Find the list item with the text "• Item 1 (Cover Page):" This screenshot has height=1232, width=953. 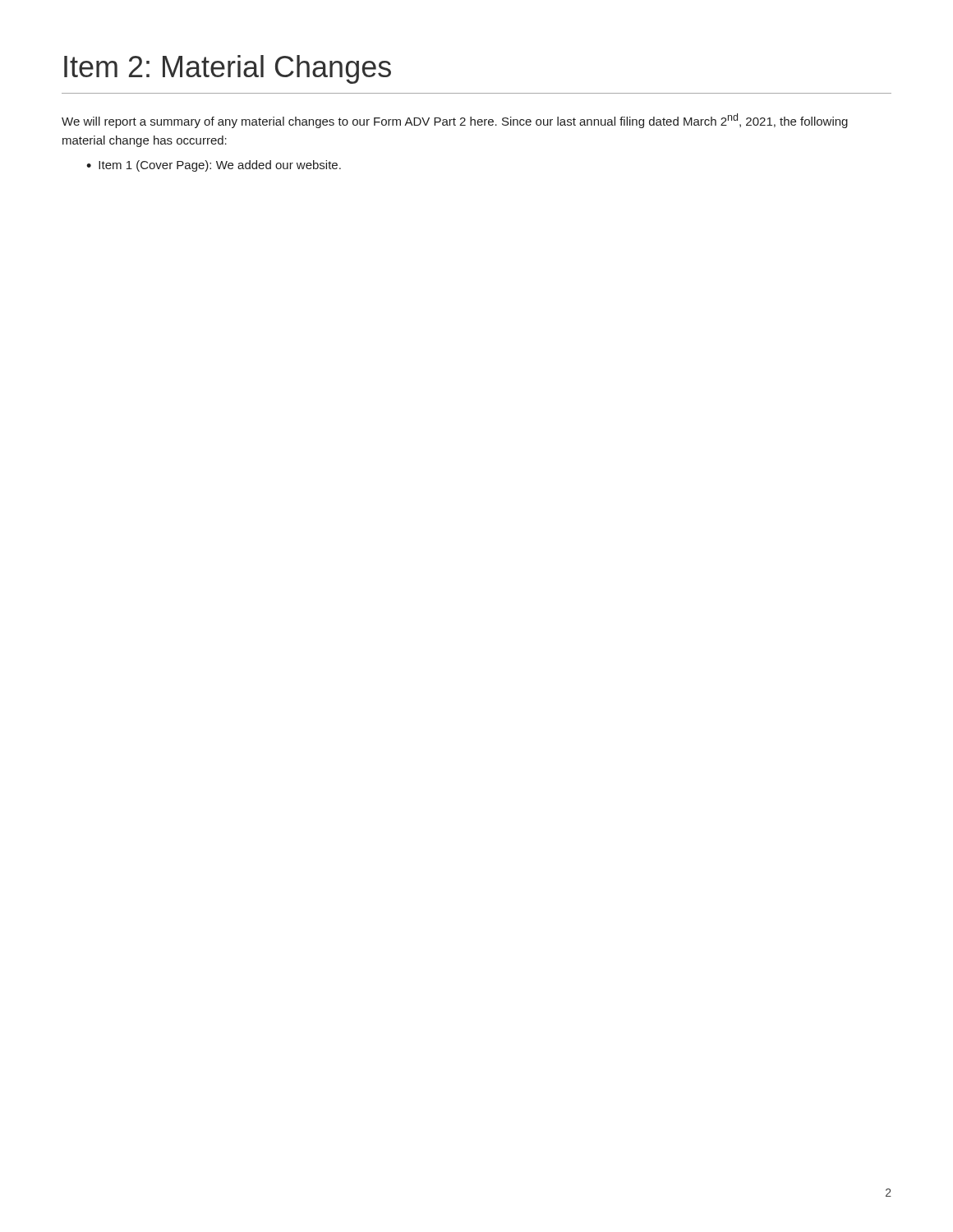[214, 167]
